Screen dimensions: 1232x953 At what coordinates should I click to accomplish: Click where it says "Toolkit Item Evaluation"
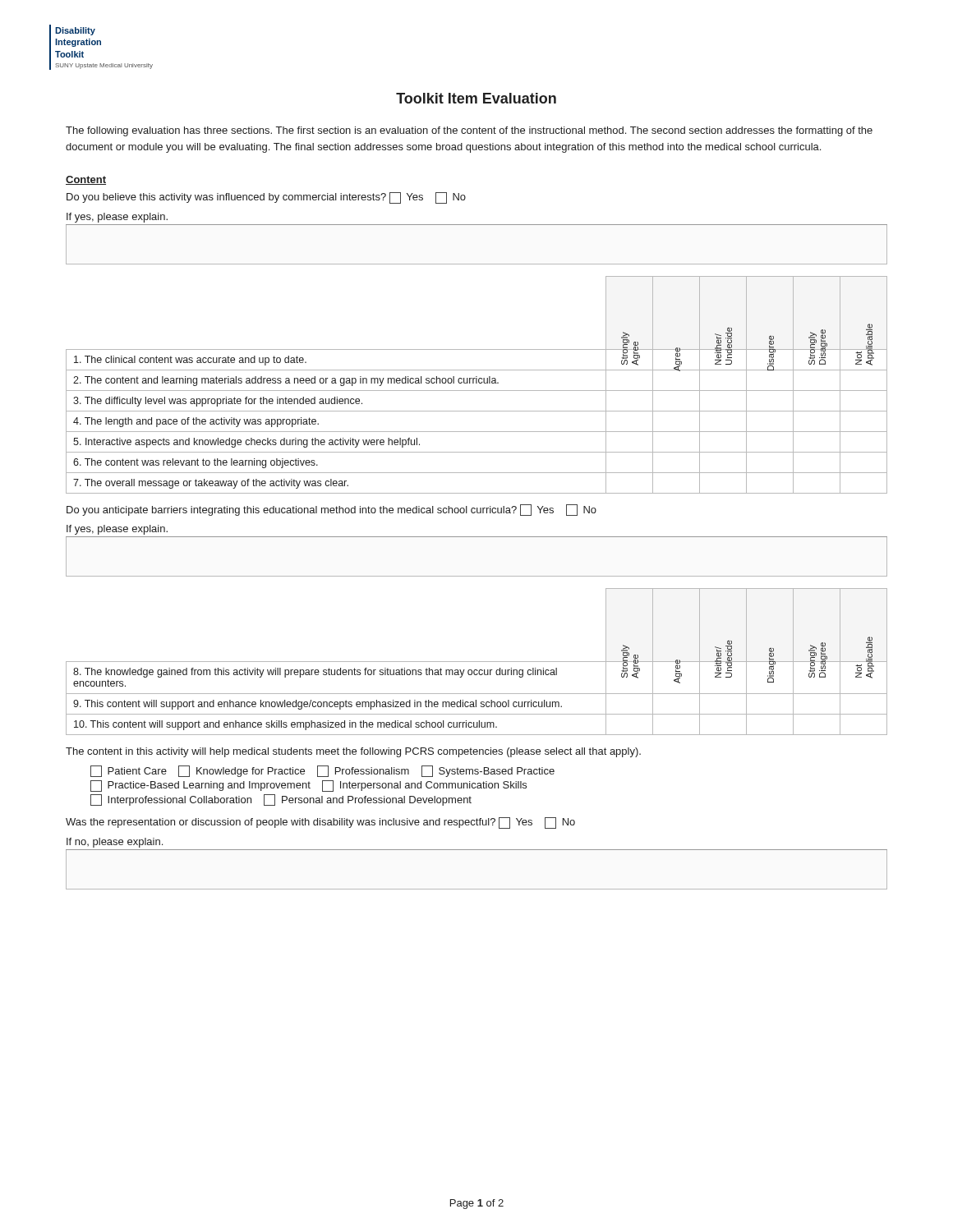coord(476,99)
